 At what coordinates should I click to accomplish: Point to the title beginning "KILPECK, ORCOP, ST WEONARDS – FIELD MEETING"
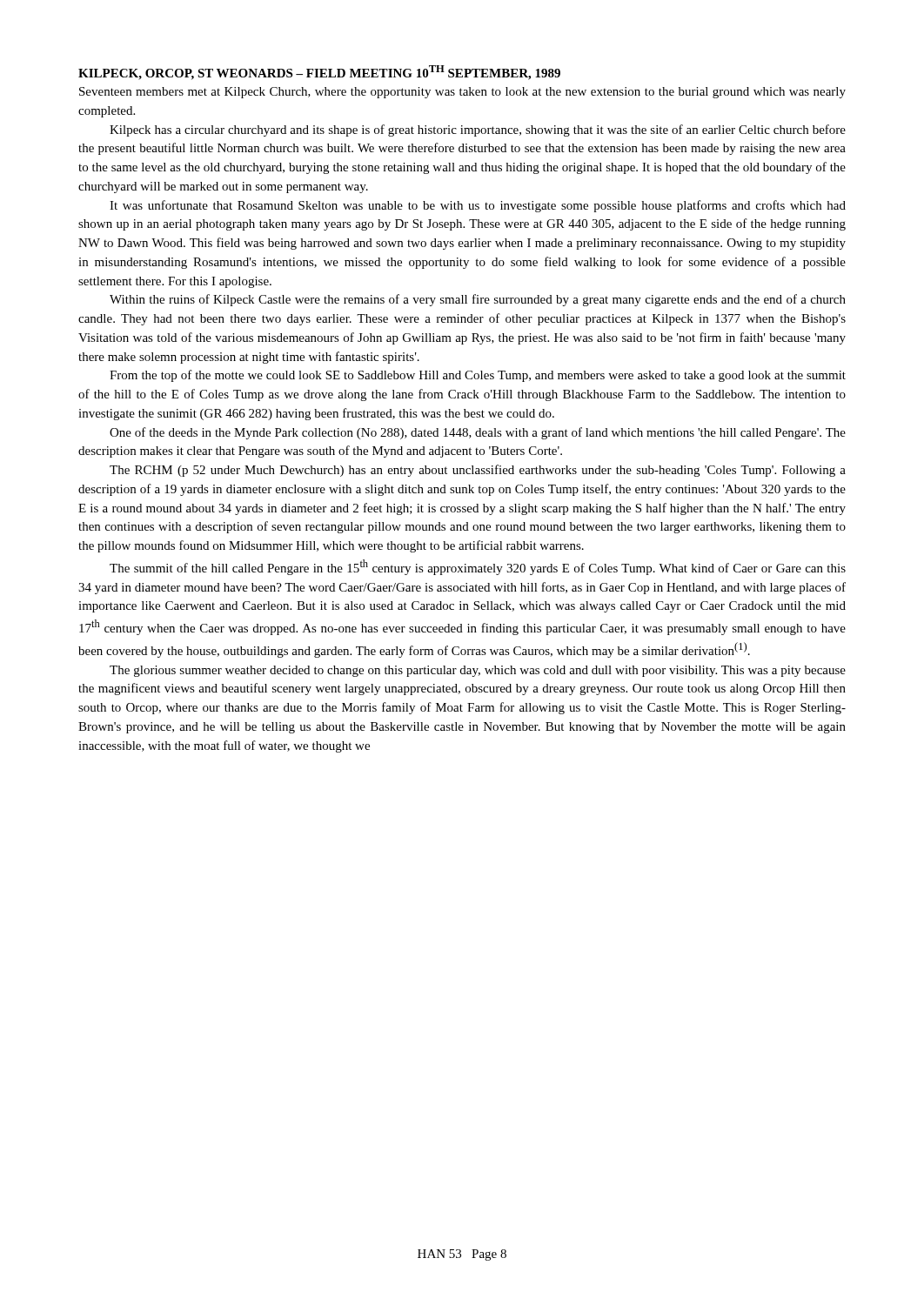point(320,71)
